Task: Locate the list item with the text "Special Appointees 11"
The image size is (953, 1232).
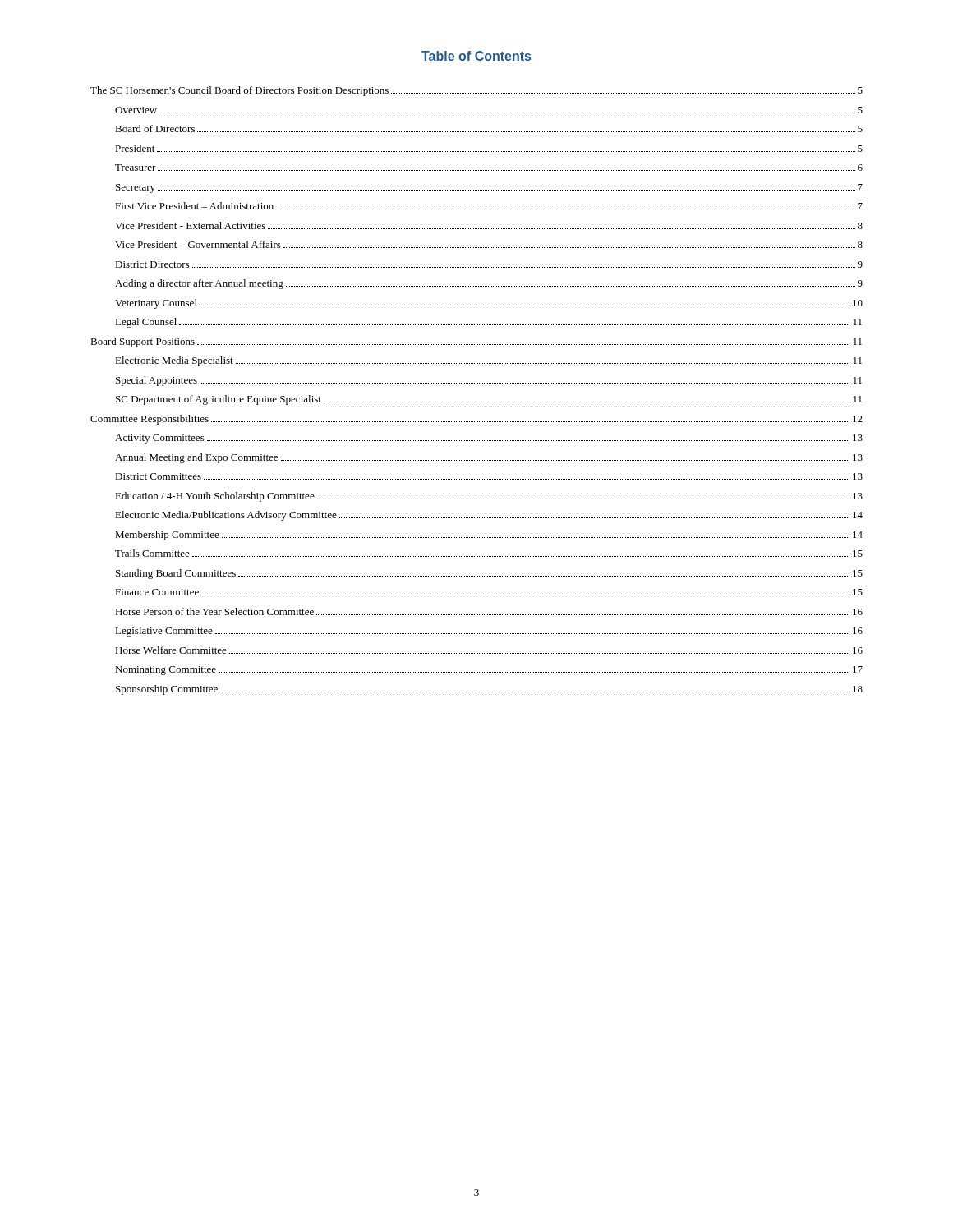Action: (489, 380)
